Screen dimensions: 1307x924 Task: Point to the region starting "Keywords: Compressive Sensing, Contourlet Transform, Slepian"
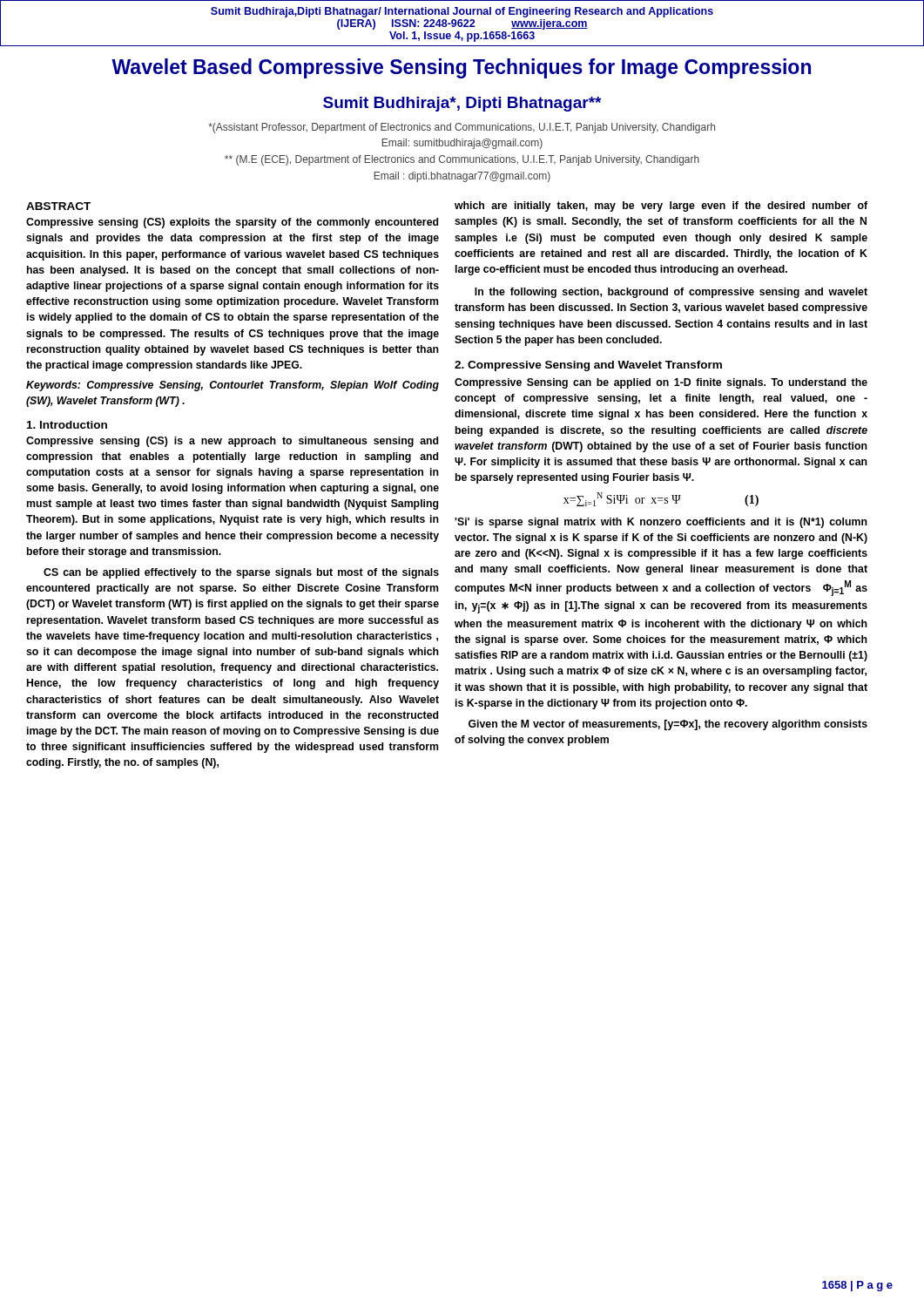point(233,393)
